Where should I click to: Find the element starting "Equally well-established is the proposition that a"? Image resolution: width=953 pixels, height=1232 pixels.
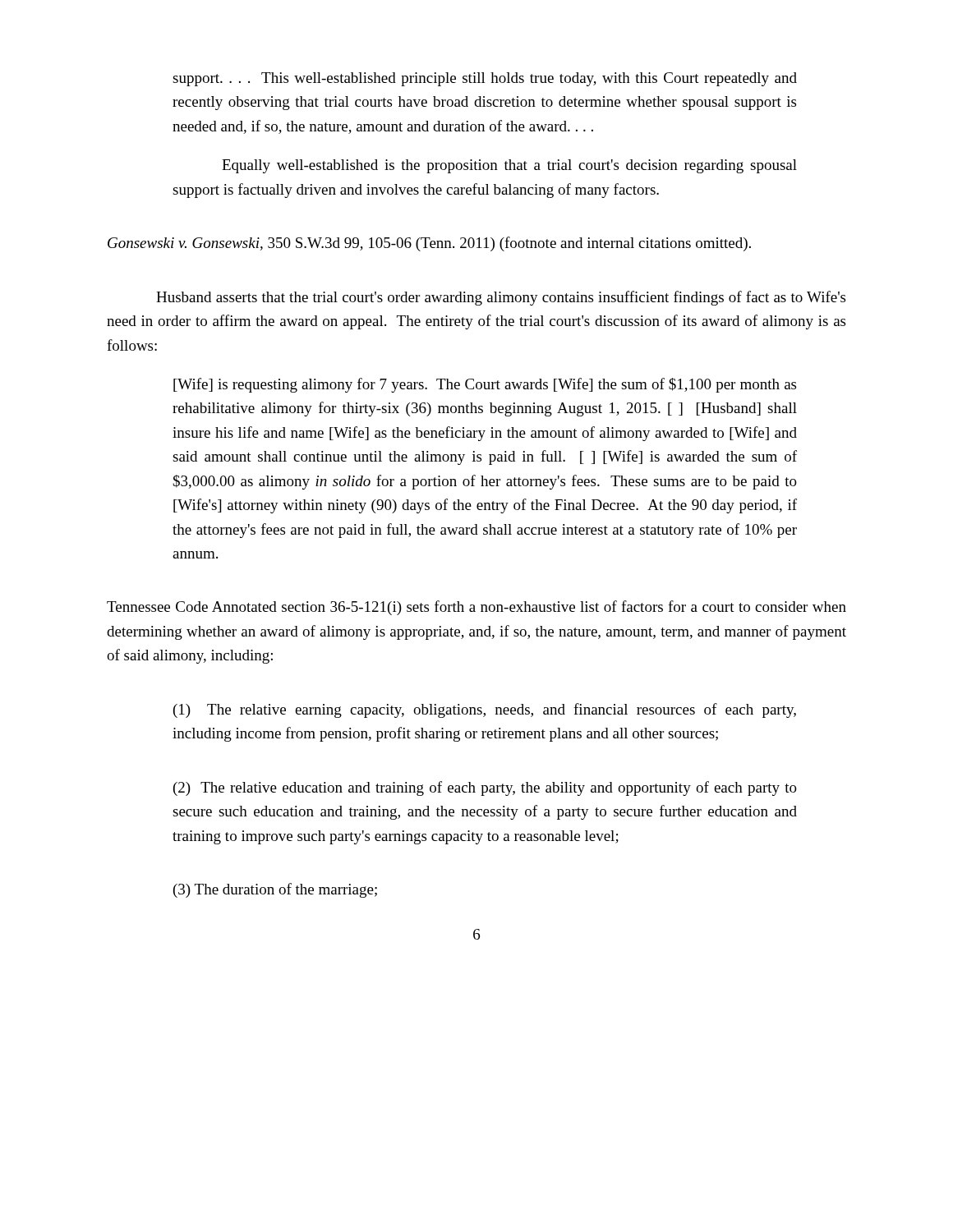point(485,177)
